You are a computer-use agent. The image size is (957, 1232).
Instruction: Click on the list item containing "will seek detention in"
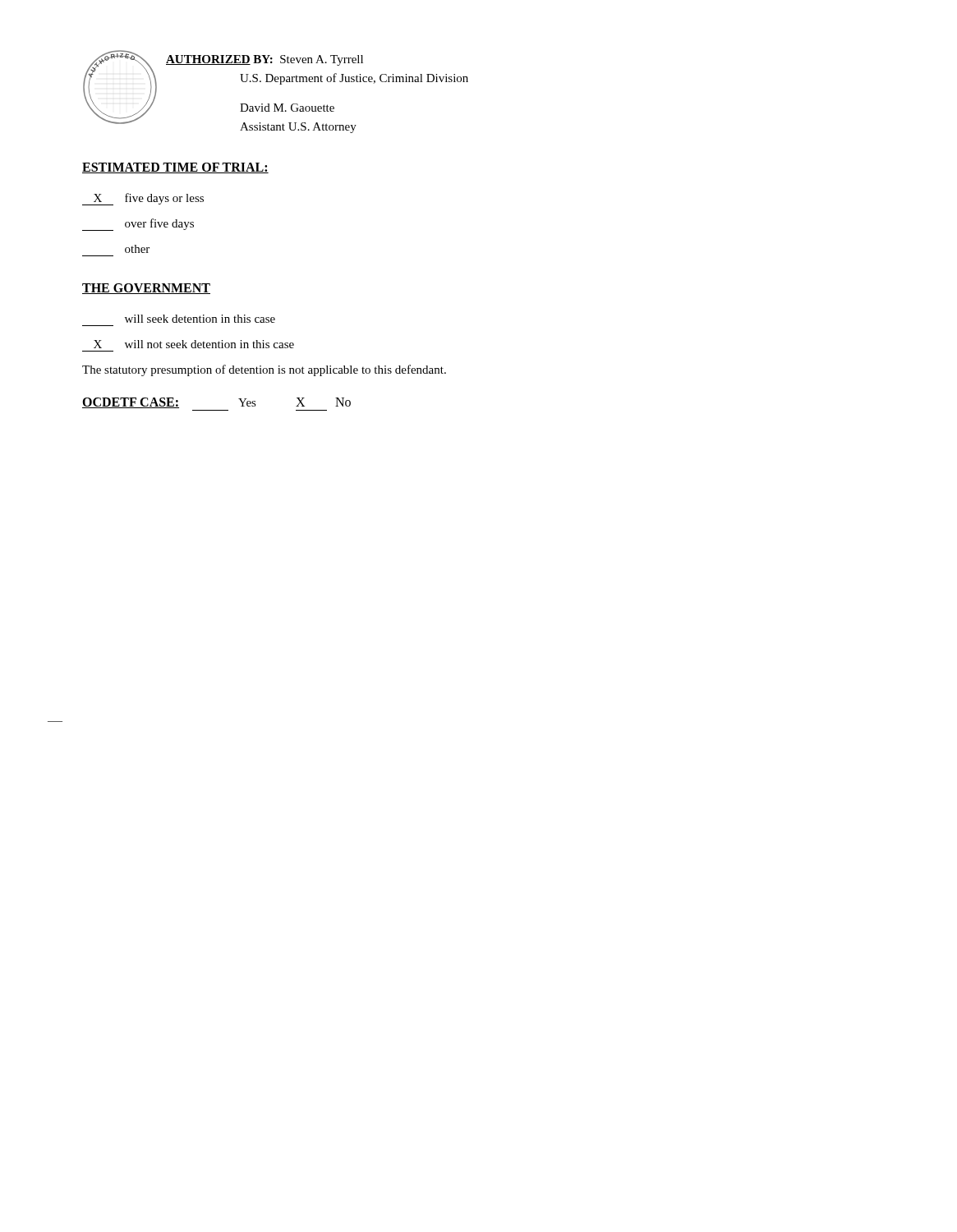[179, 319]
